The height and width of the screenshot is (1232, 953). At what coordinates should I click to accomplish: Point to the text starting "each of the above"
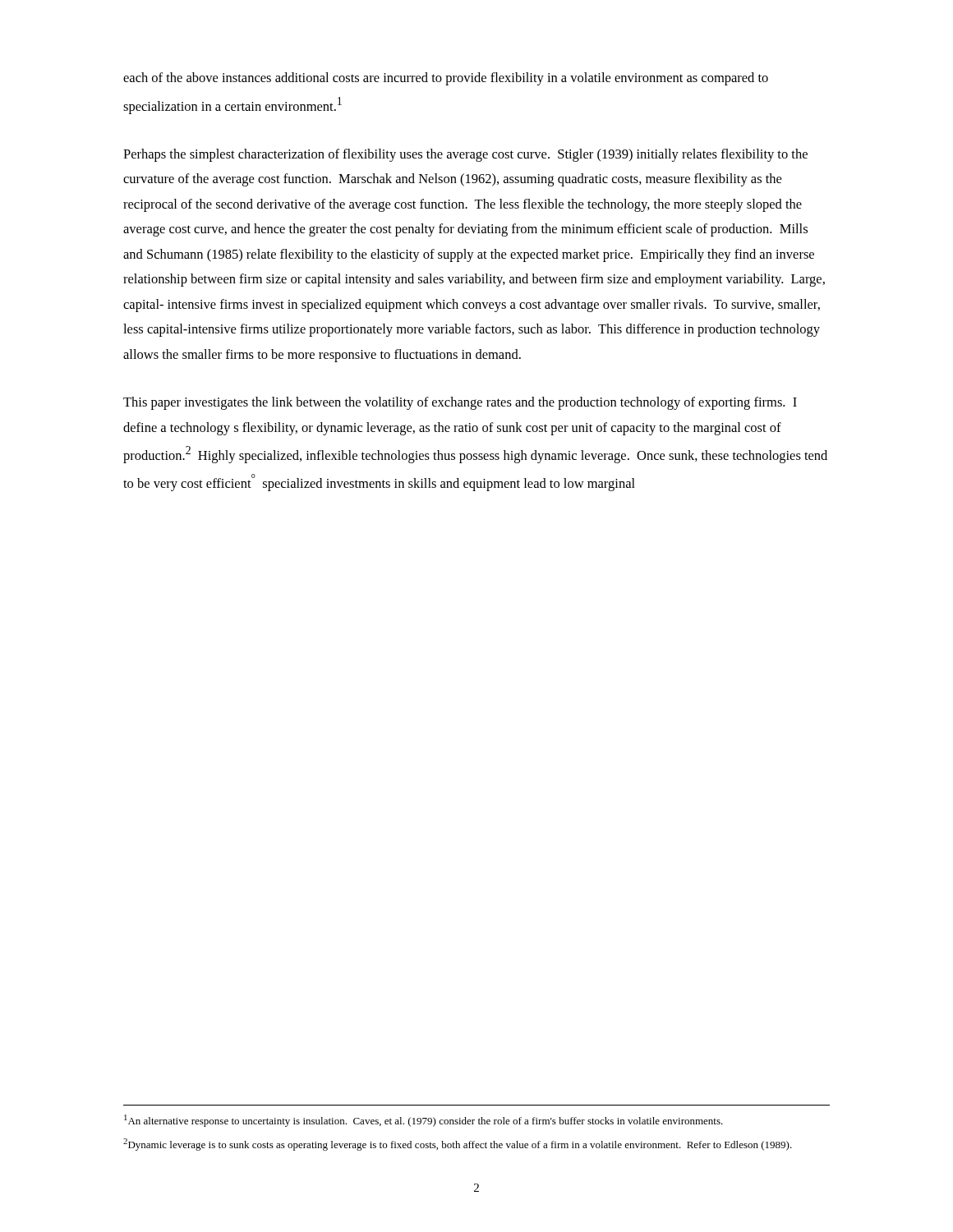click(446, 92)
